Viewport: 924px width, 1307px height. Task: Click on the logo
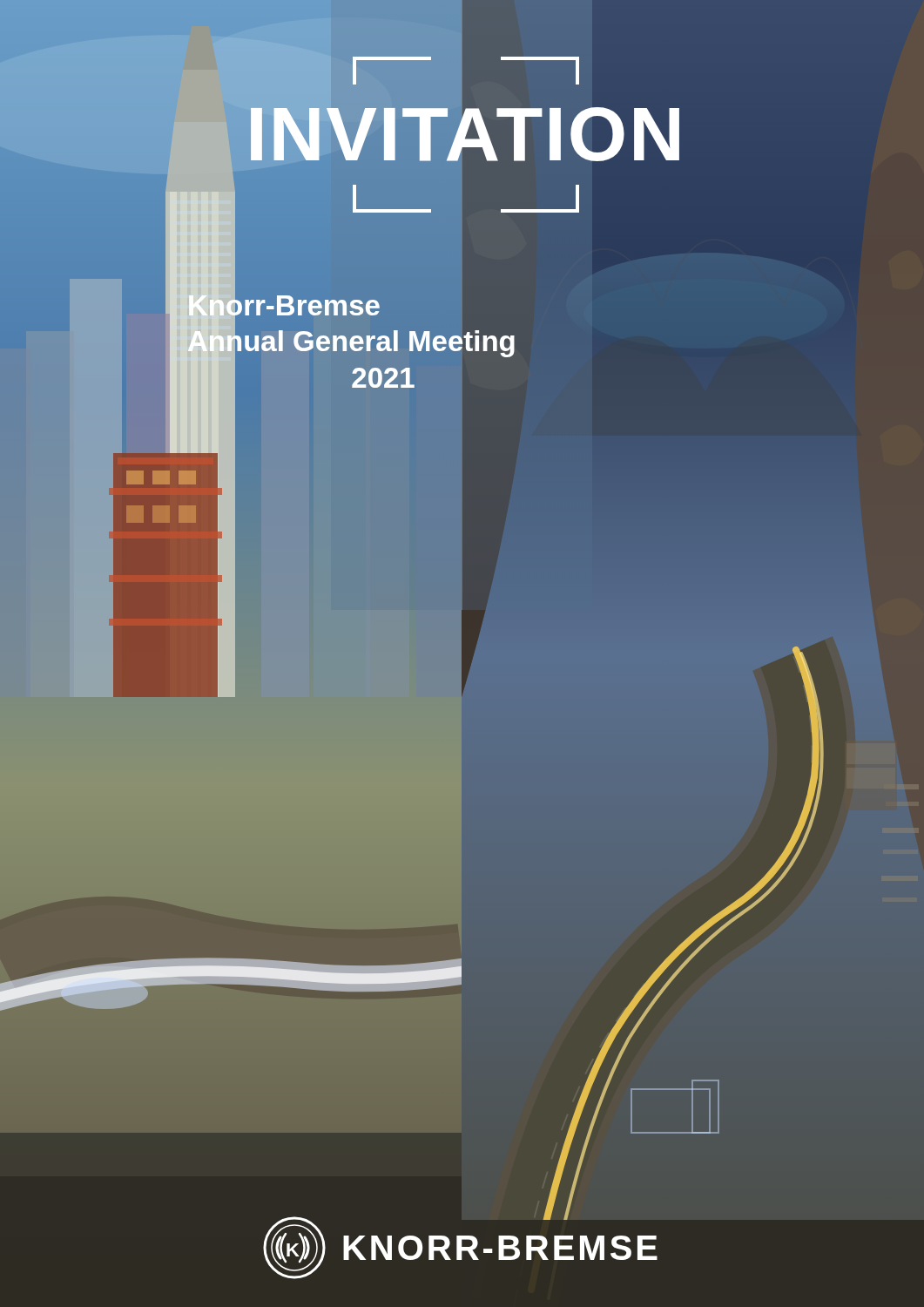pyautogui.click(x=462, y=1248)
